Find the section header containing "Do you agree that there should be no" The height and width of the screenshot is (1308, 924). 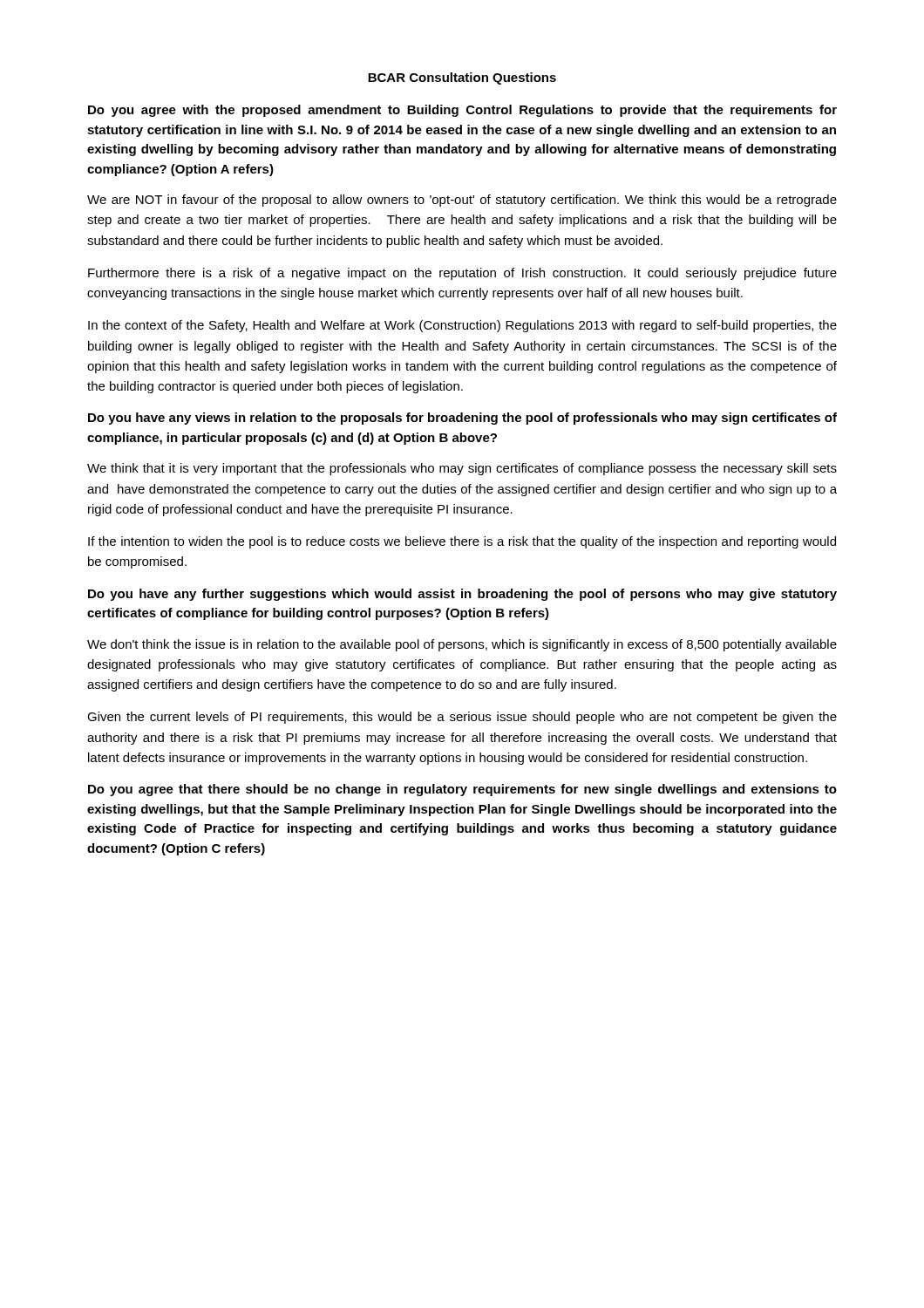[x=462, y=818]
